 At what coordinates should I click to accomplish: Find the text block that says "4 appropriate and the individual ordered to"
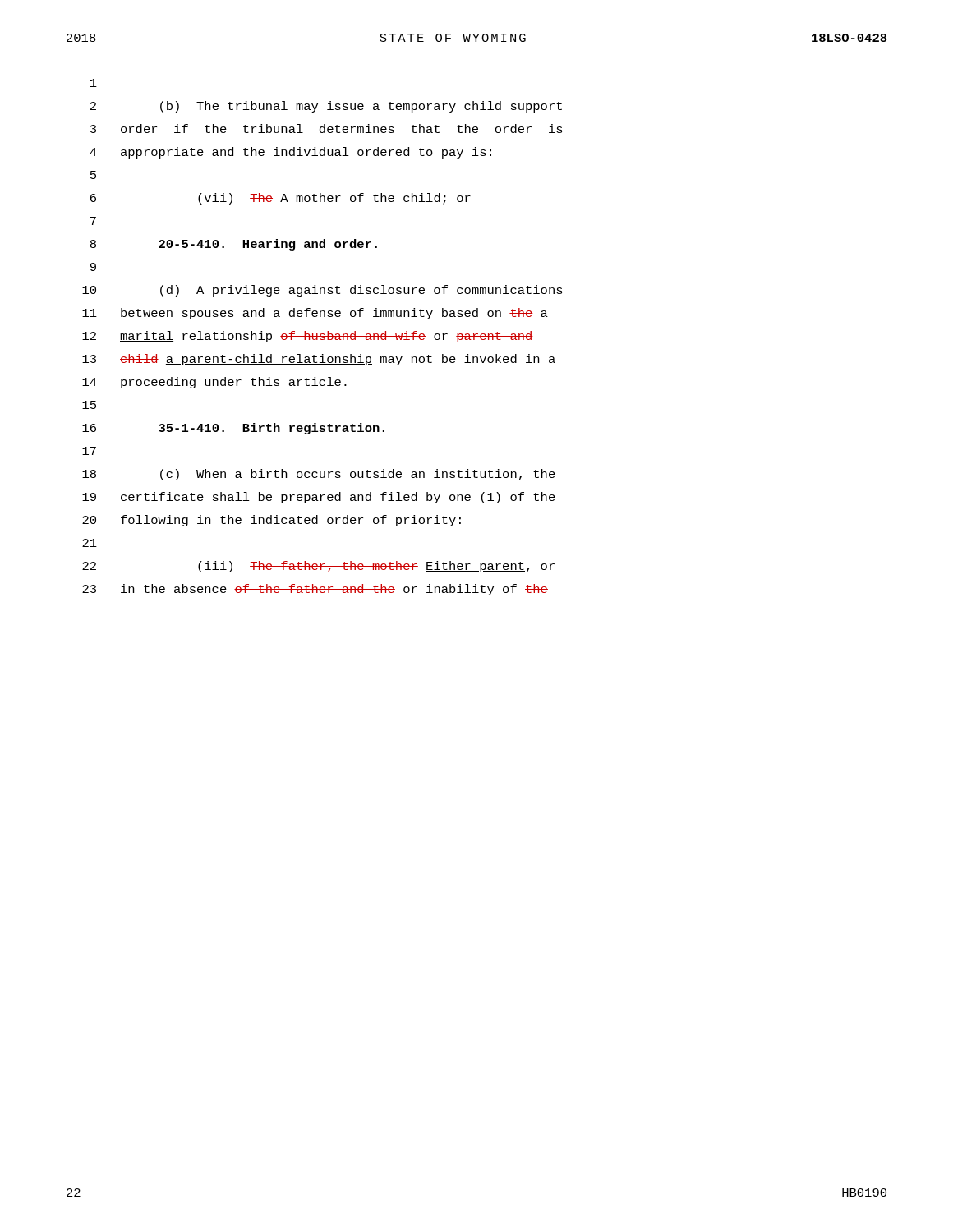click(476, 153)
